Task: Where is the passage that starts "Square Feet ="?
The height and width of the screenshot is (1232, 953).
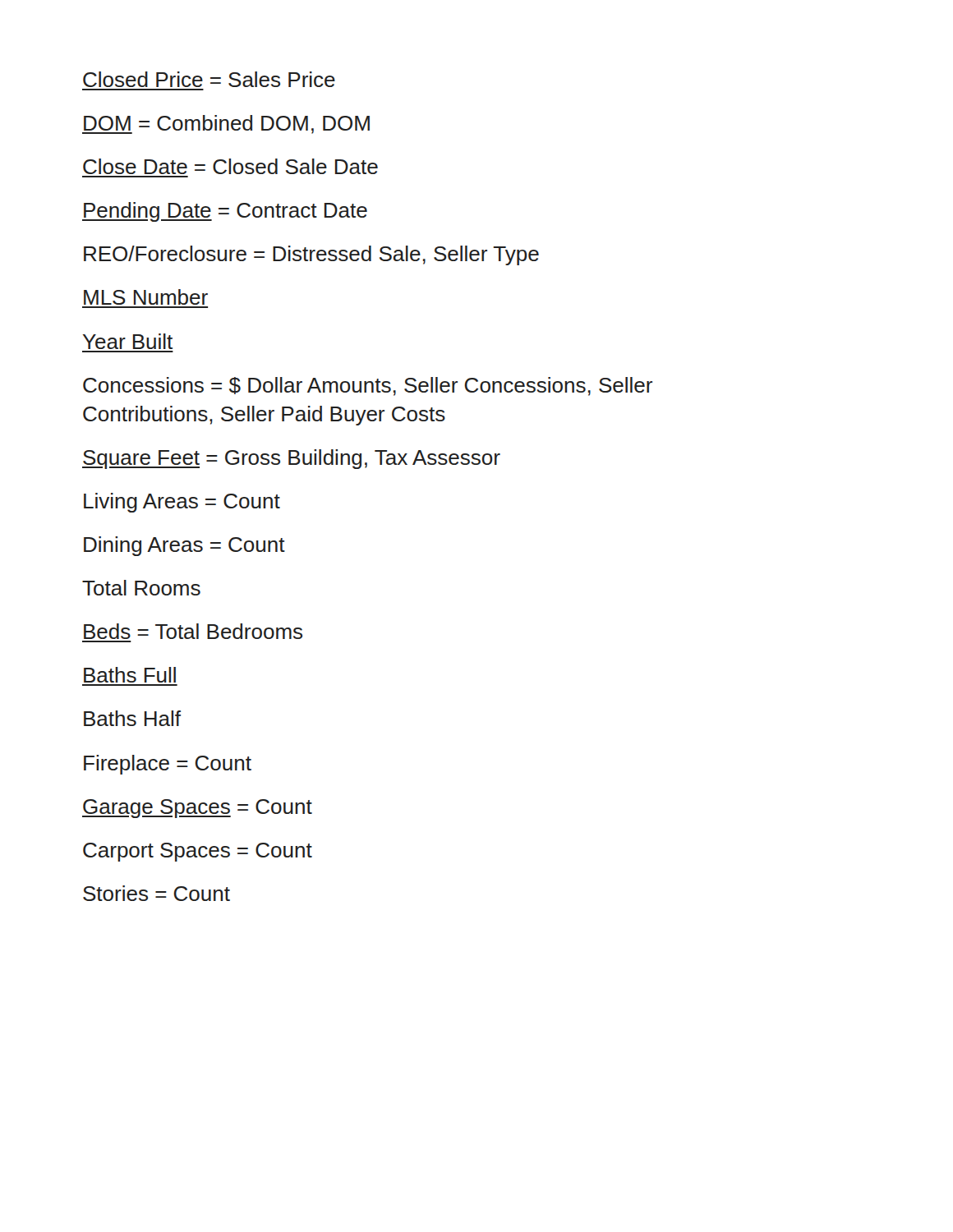Action: pos(291,457)
